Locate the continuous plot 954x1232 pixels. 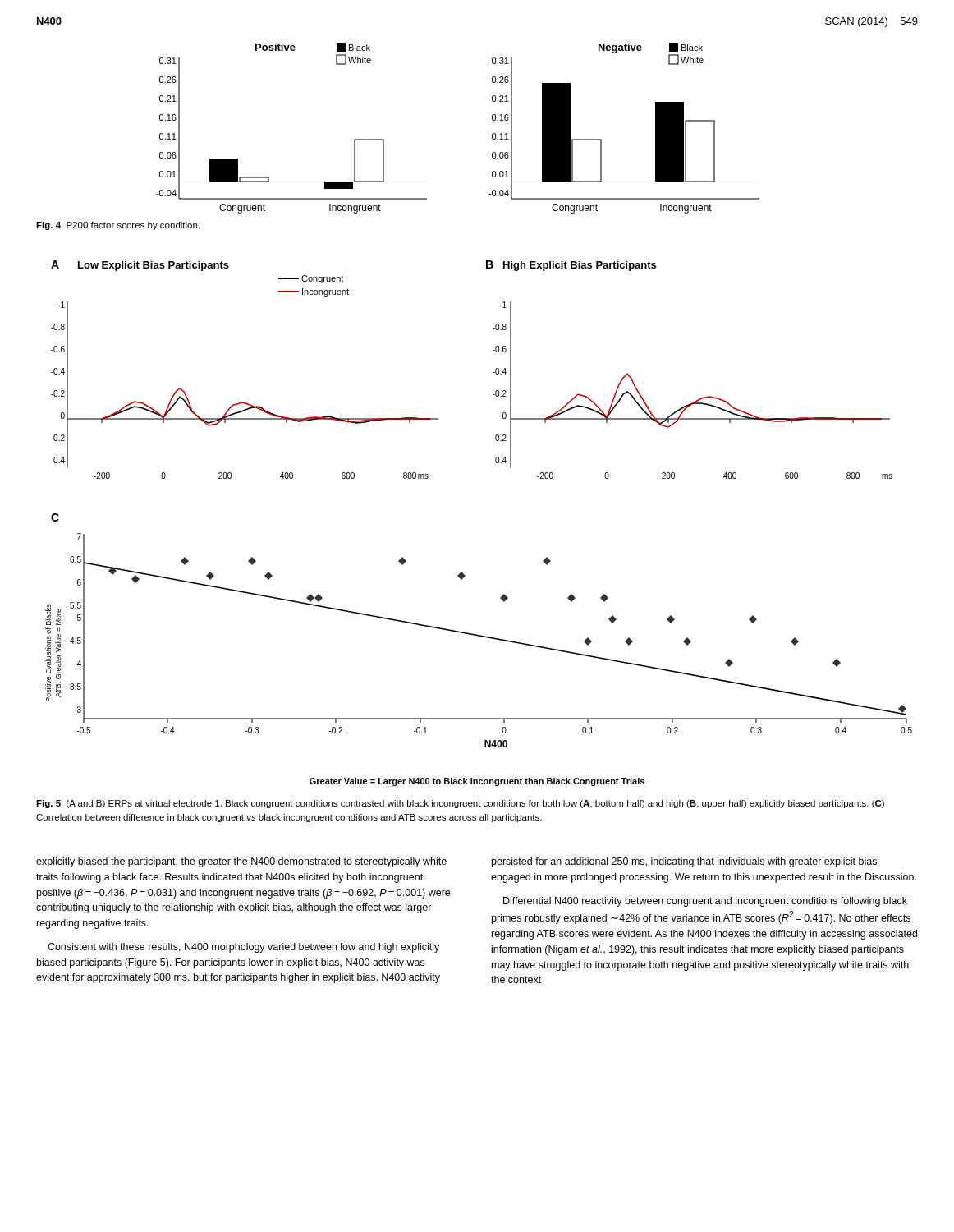(477, 513)
